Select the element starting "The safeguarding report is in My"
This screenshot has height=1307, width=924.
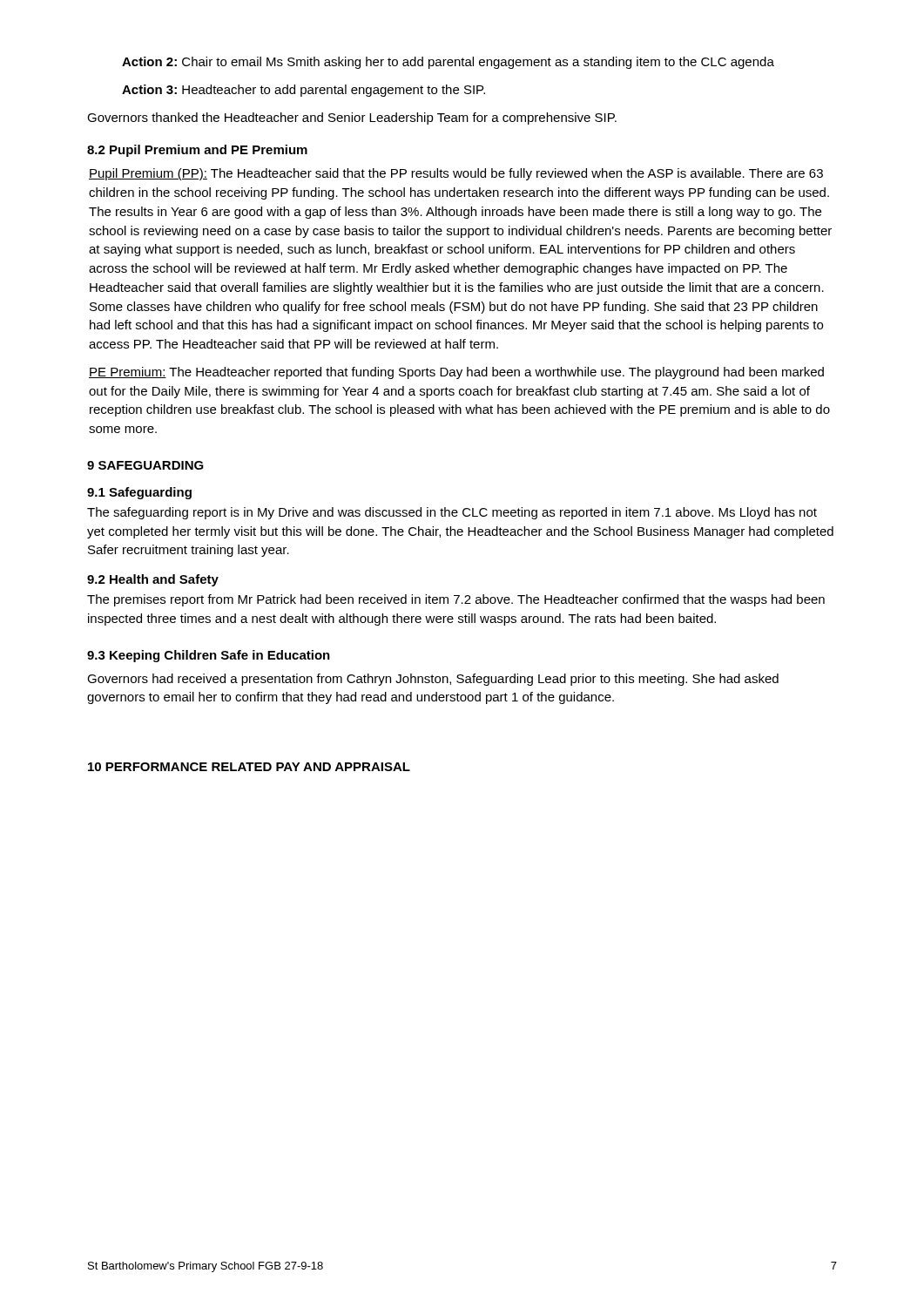click(x=461, y=531)
